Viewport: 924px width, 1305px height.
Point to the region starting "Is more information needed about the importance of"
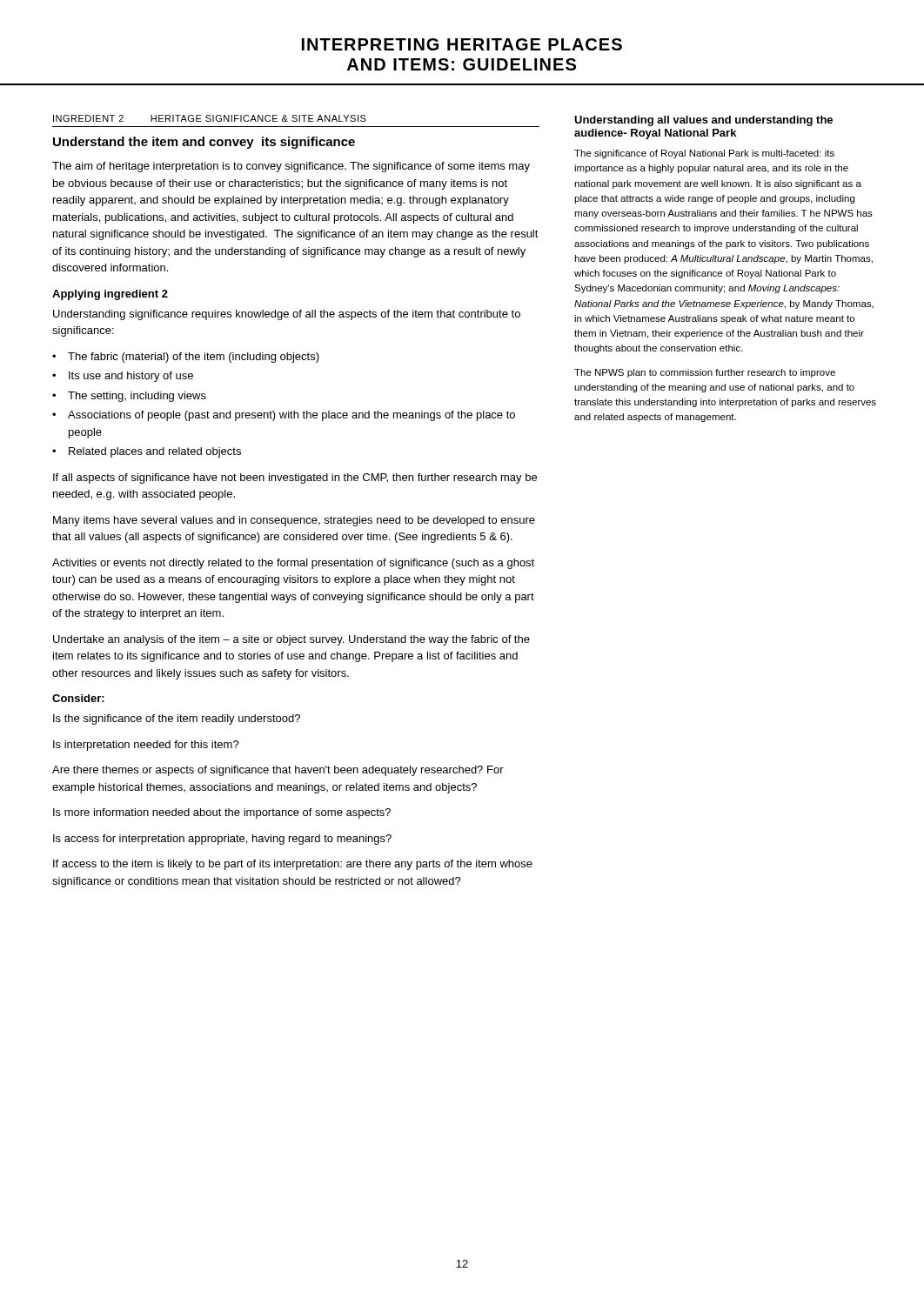click(222, 812)
